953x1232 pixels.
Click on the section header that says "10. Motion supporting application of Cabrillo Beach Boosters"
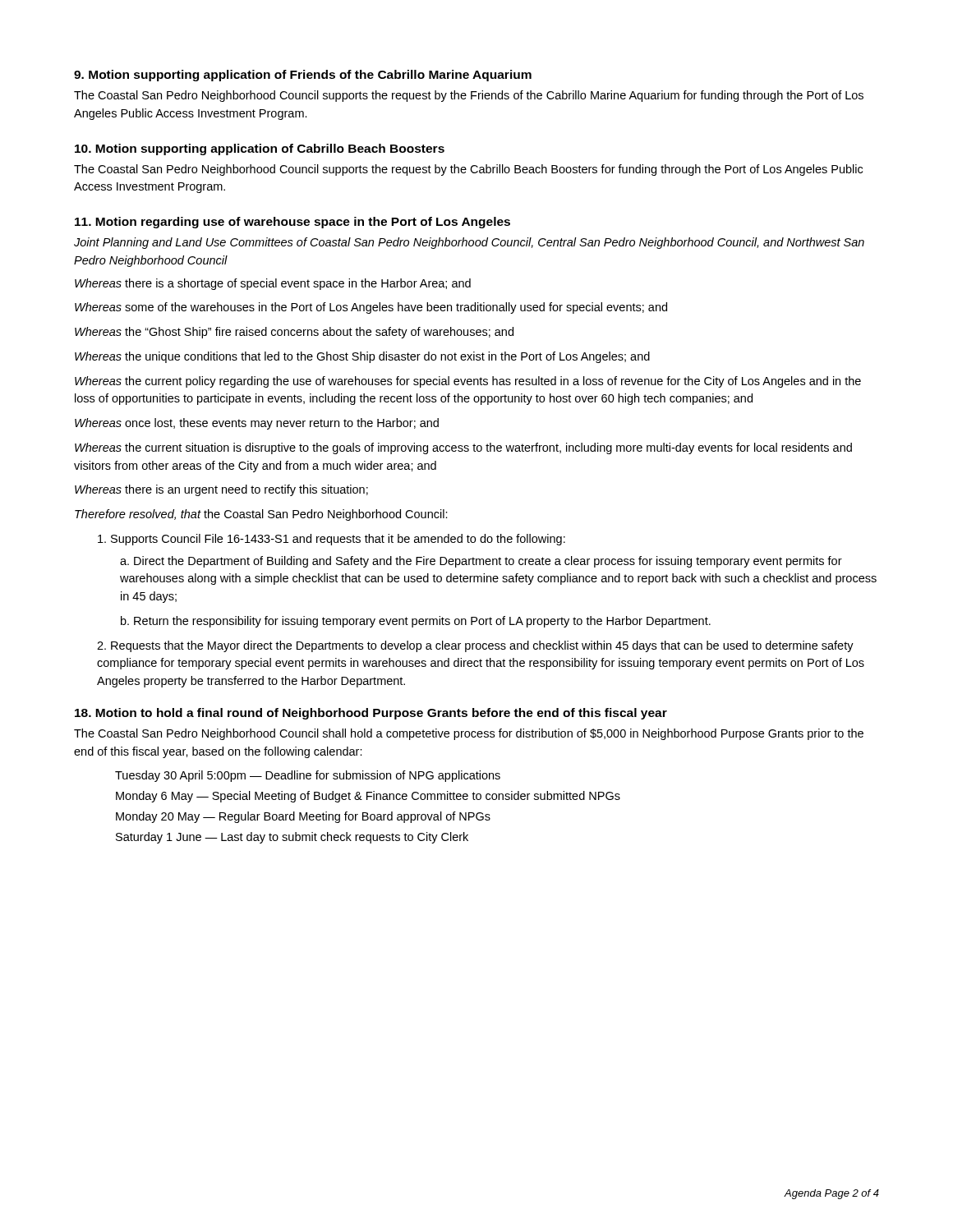tap(259, 148)
